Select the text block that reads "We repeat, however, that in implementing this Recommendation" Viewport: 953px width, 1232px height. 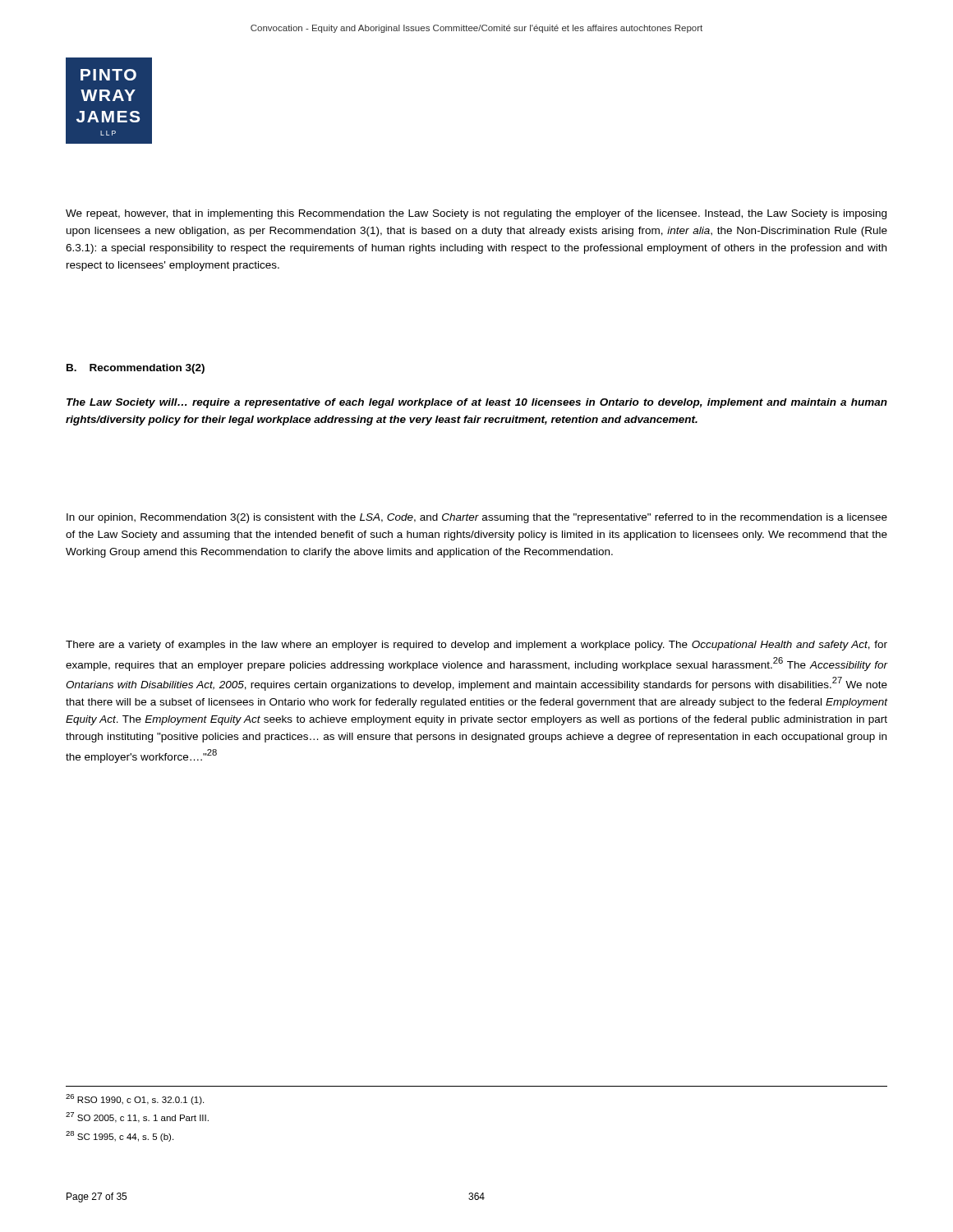(x=476, y=239)
